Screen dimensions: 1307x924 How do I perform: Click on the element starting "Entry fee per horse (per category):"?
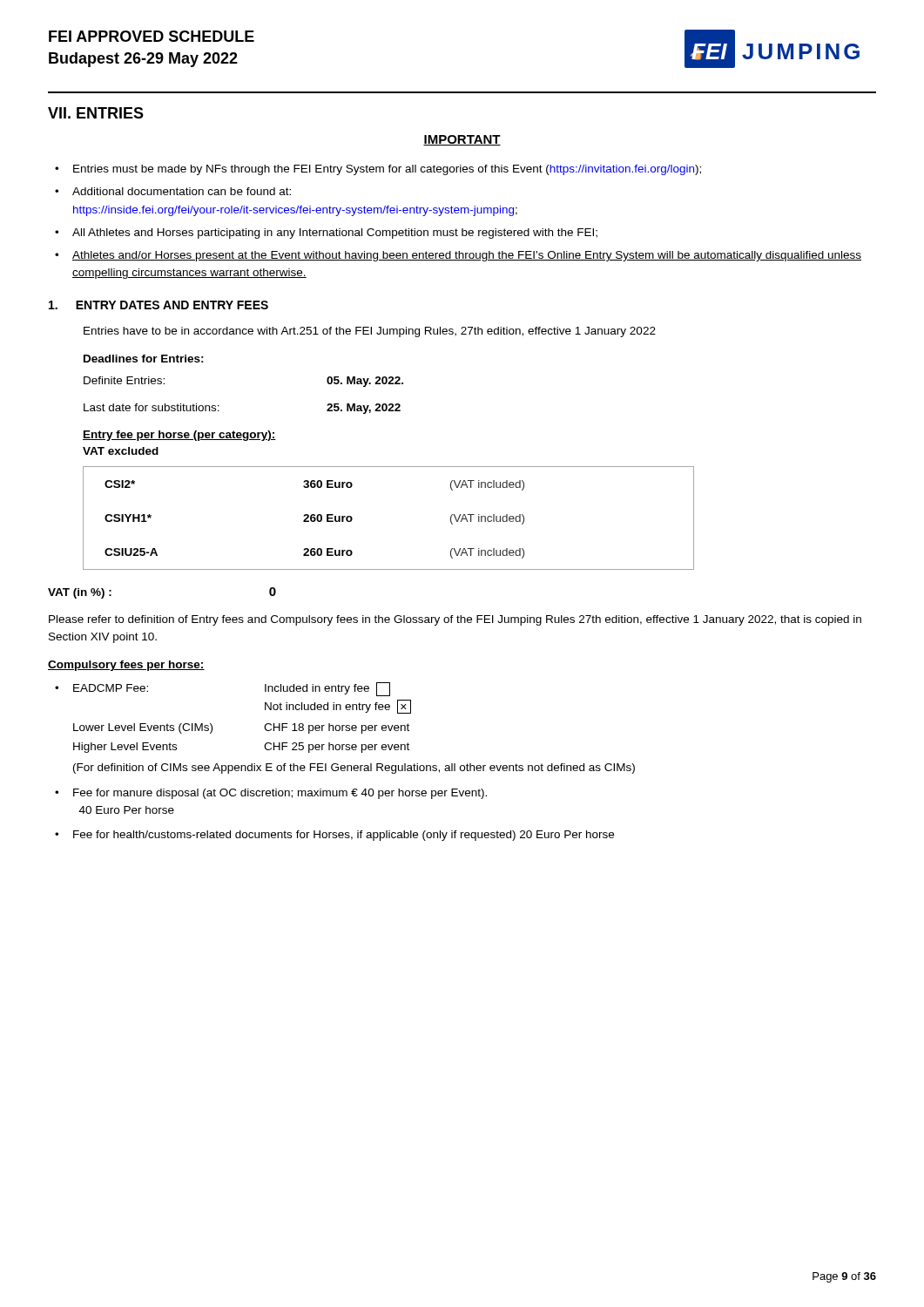[x=179, y=434]
